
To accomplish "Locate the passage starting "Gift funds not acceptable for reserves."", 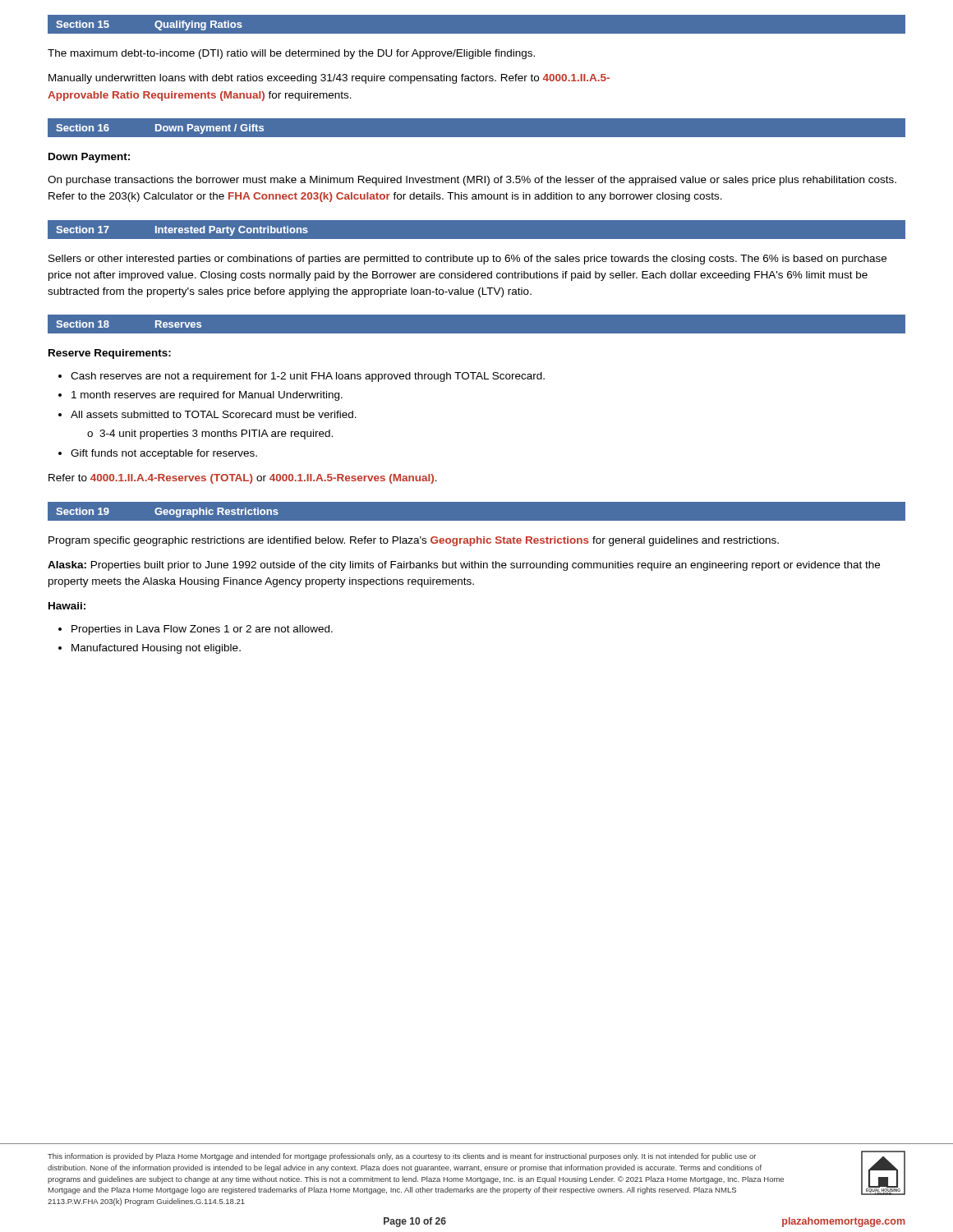I will click(164, 453).
